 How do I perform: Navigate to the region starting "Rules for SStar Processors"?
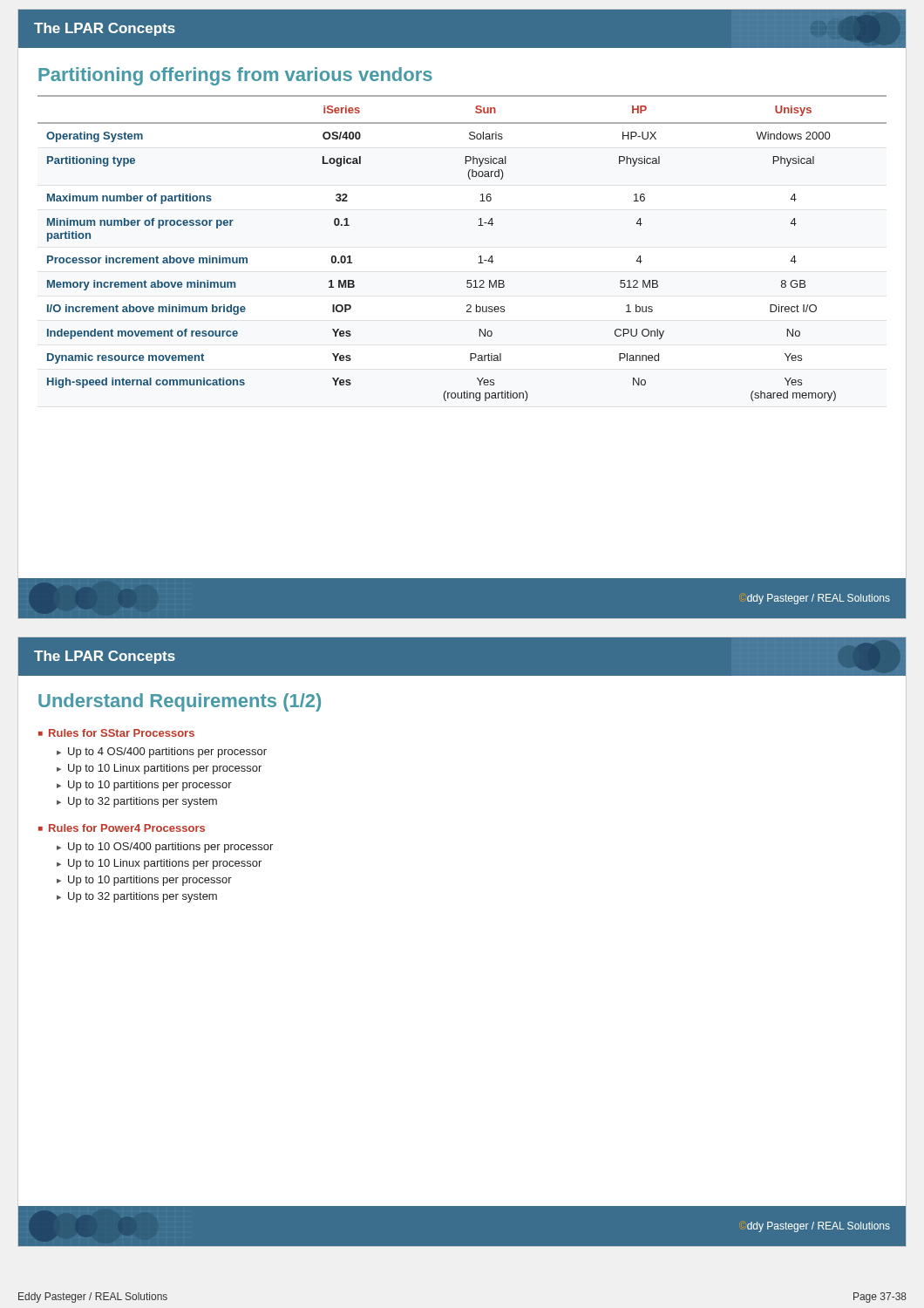point(121,733)
